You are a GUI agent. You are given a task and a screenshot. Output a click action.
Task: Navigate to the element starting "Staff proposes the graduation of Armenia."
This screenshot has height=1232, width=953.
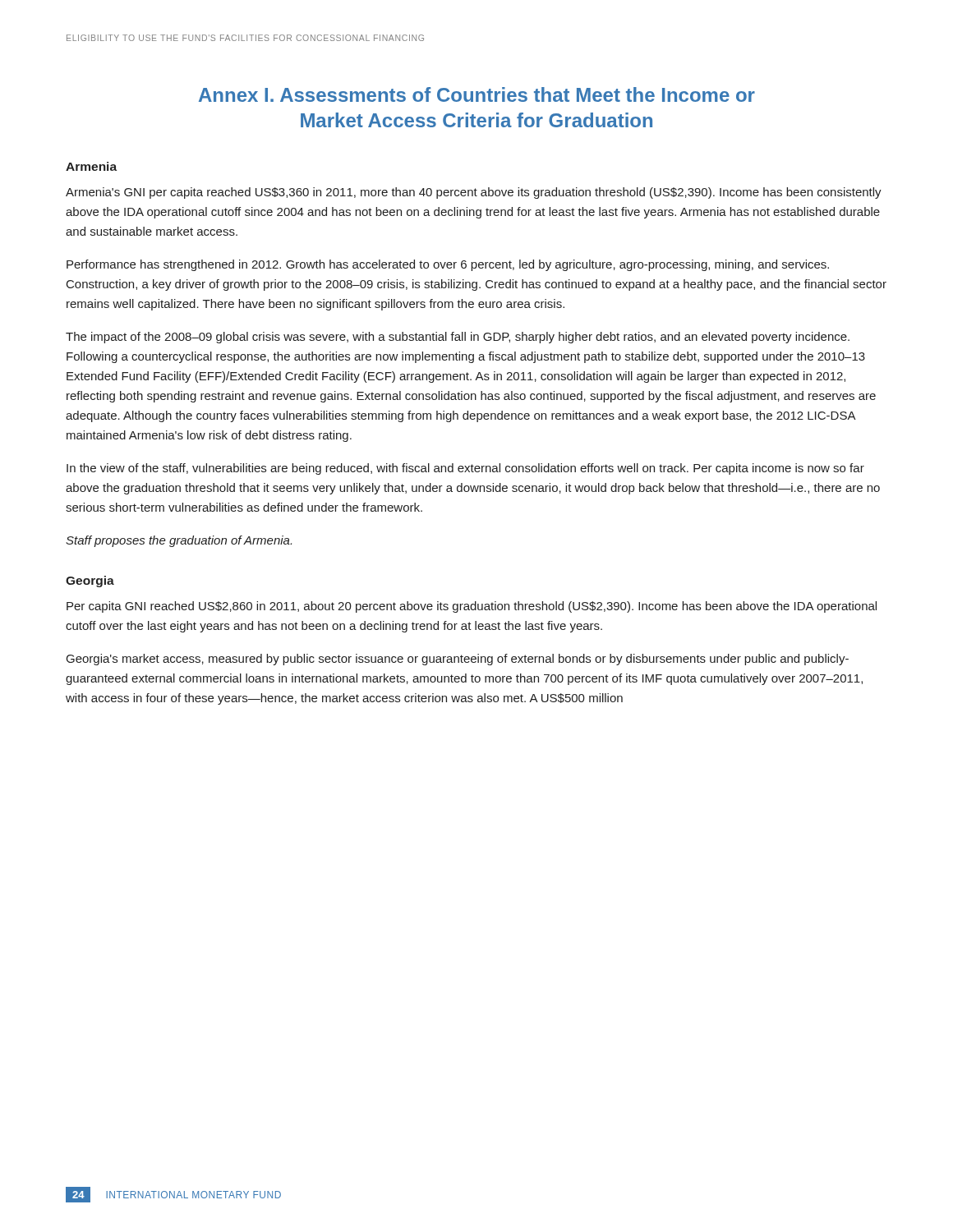click(x=180, y=540)
